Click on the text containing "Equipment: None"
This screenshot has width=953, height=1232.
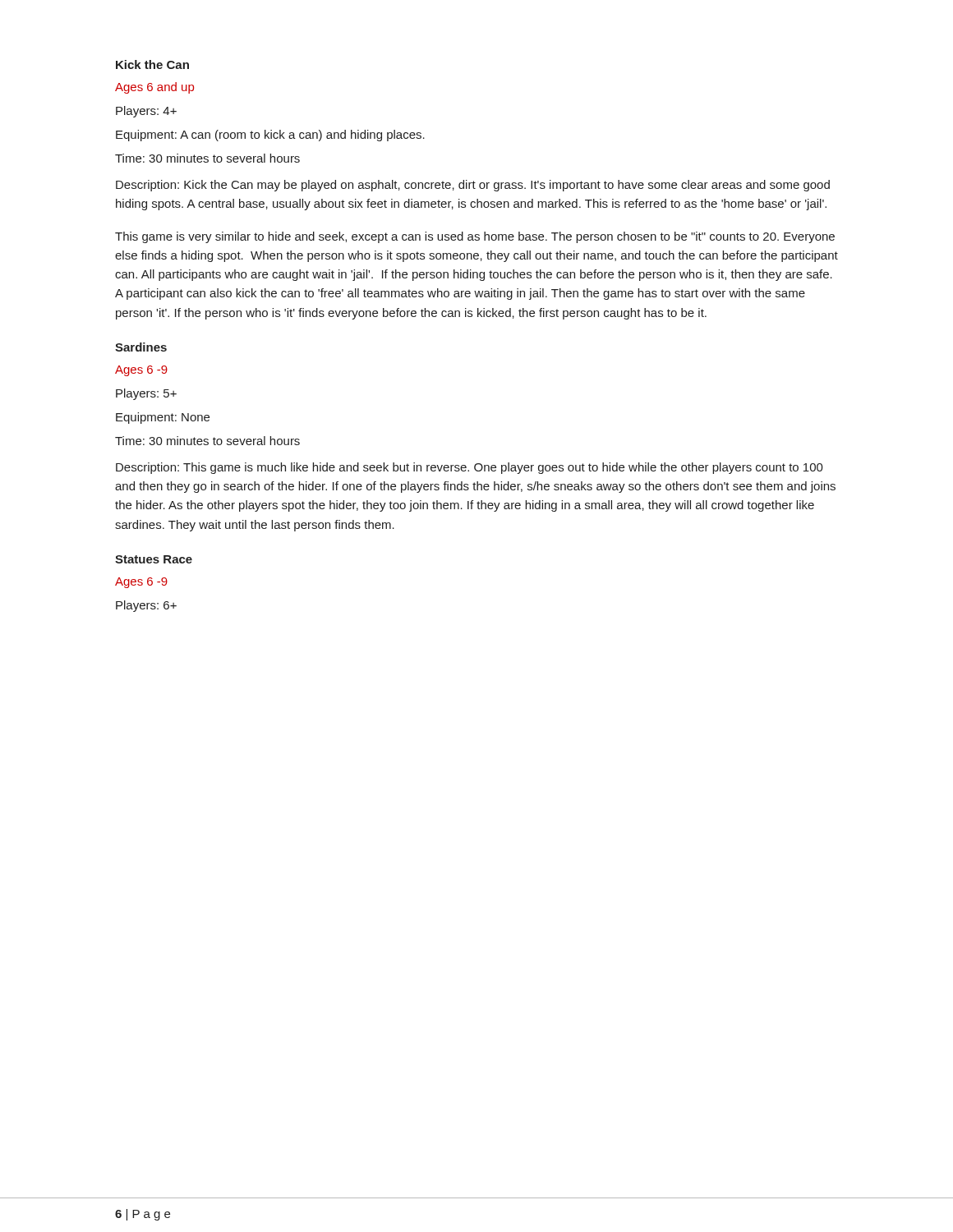[x=163, y=417]
